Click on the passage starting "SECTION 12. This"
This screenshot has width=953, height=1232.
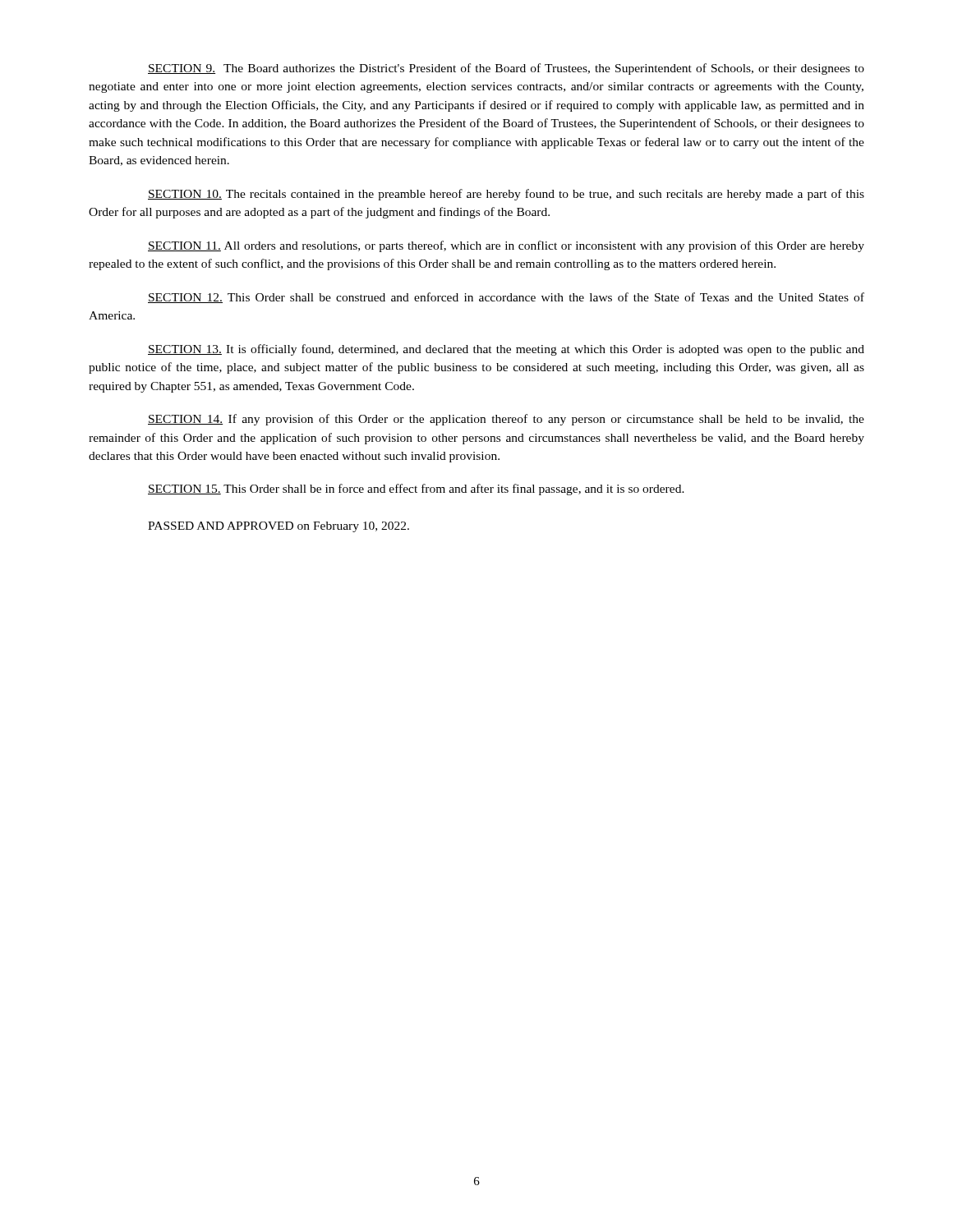point(476,307)
